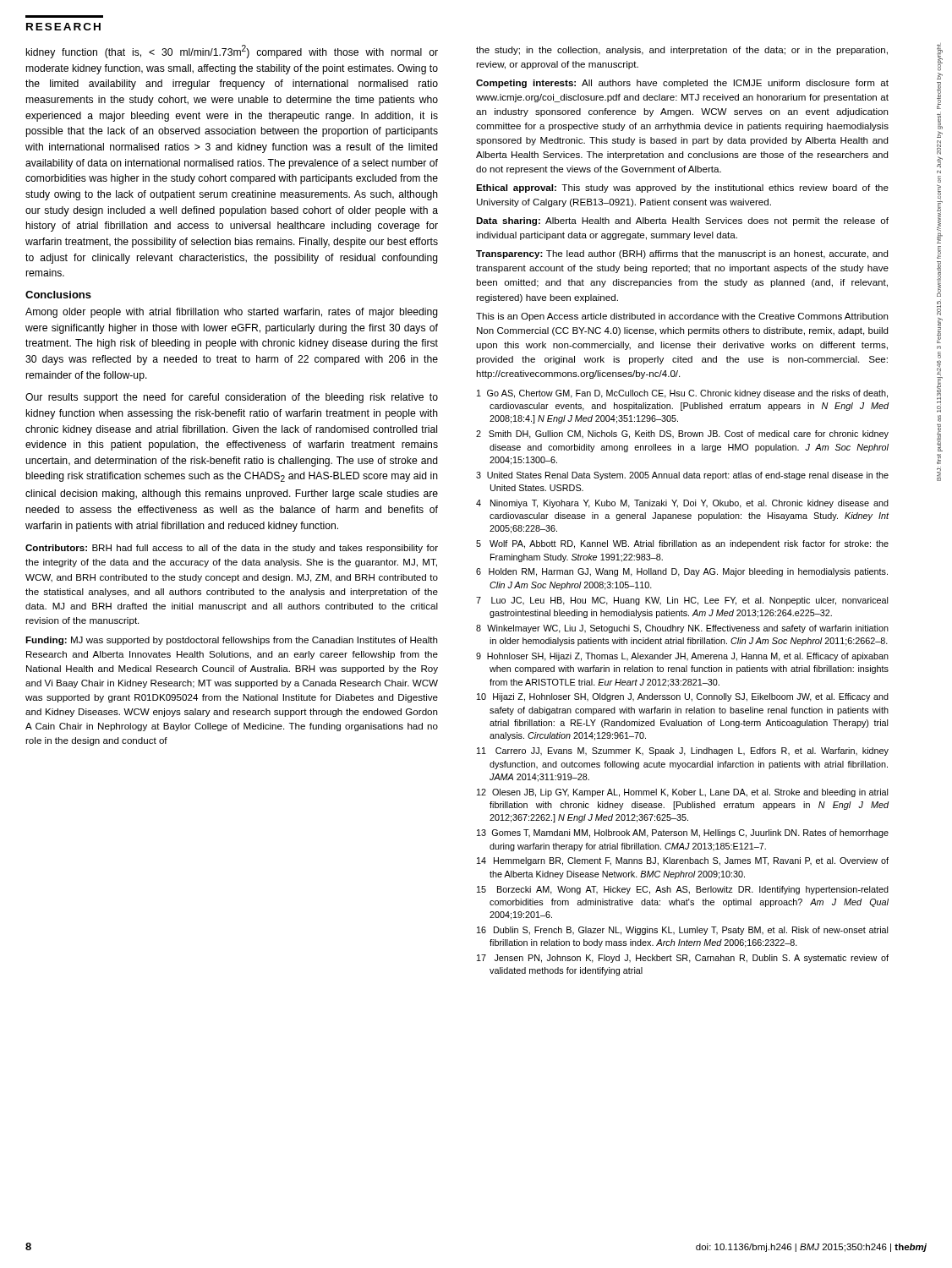Locate the block starting "the study; in the collection, analysis,"
This screenshot has width=952, height=1268.
coord(682,57)
